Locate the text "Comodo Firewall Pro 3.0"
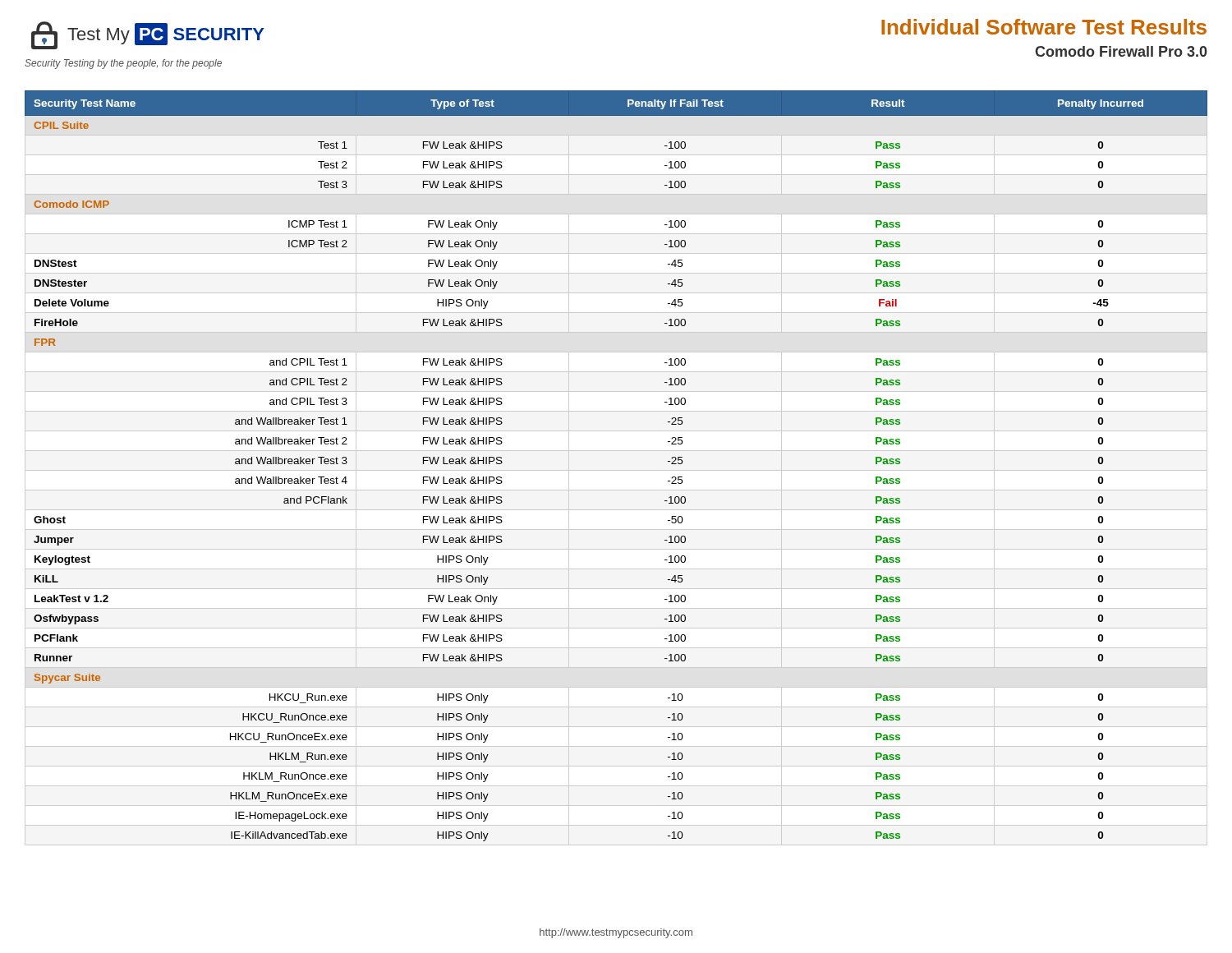 point(1121,52)
